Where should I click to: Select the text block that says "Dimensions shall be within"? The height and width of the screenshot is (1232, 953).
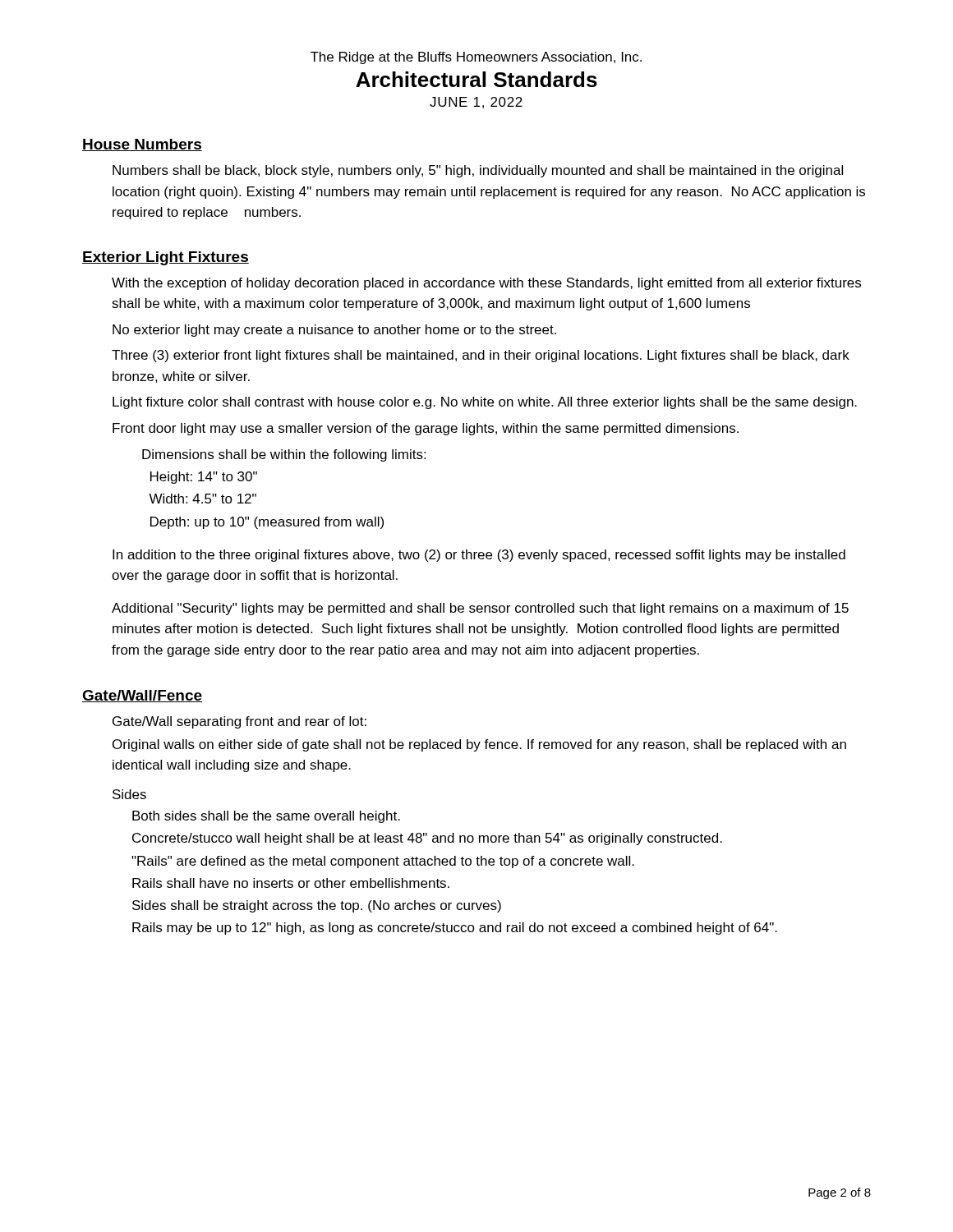tap(284, 455)
